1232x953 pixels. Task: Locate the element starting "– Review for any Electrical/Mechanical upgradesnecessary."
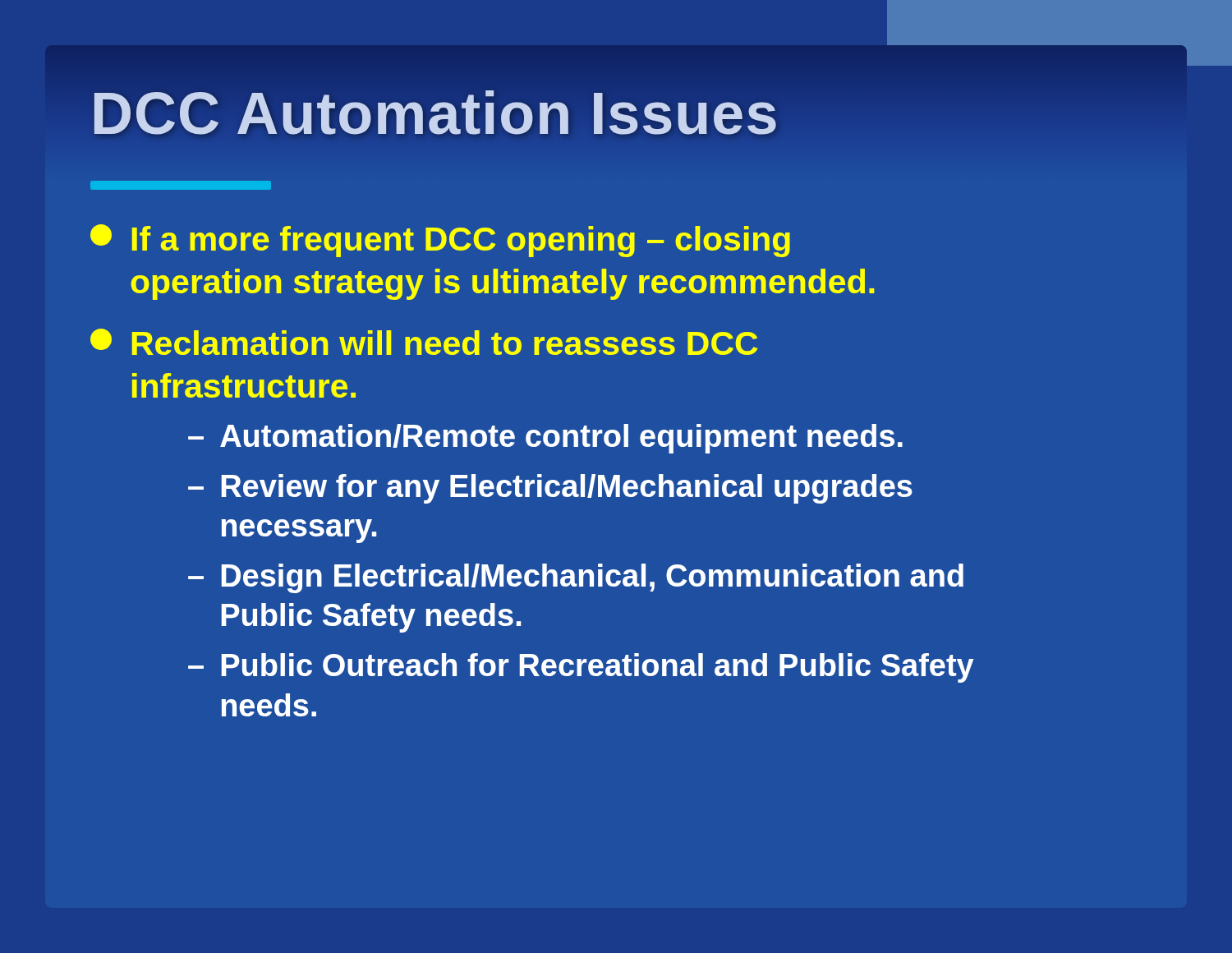(550, 506)
